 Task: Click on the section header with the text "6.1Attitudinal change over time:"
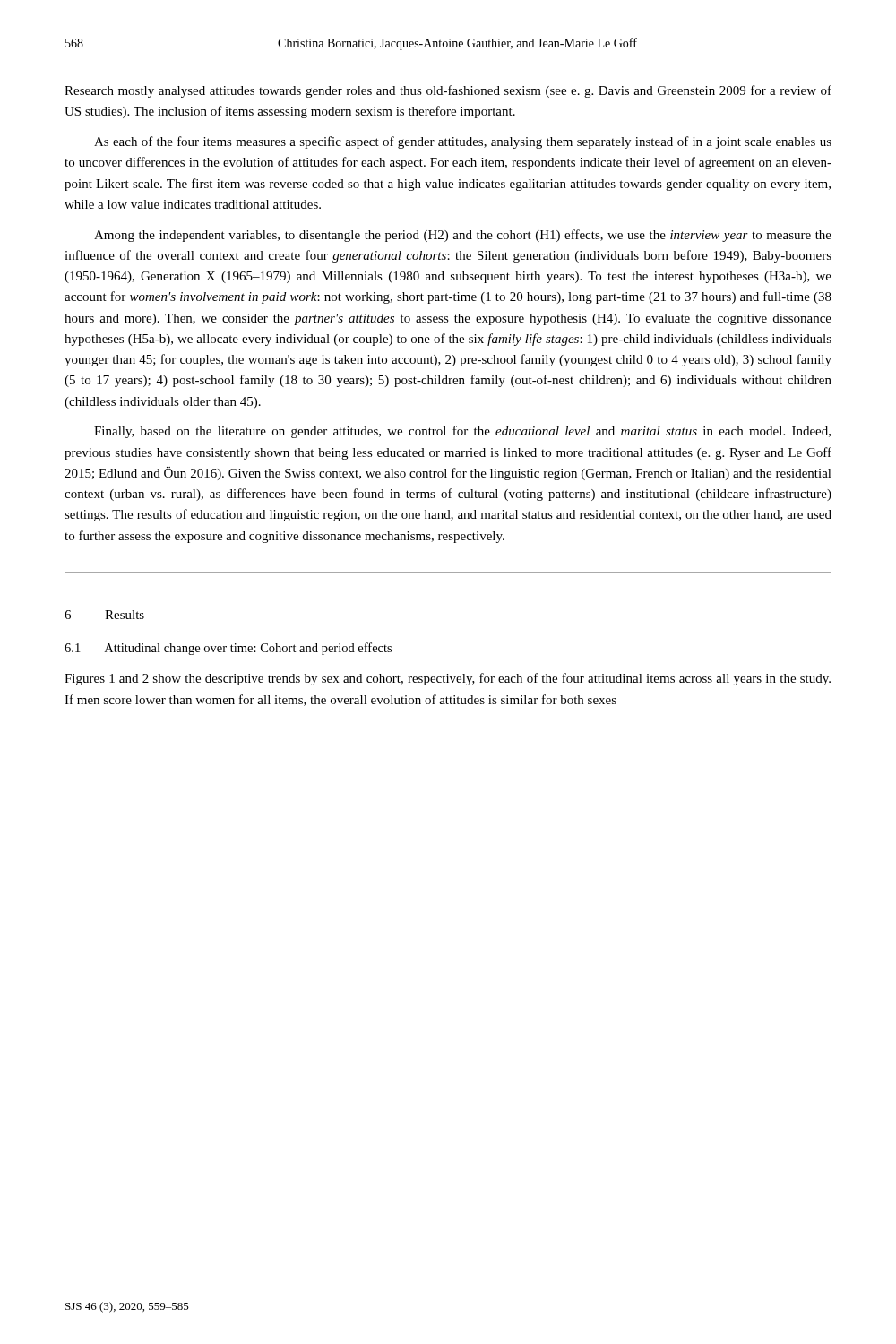pos(228,648)
